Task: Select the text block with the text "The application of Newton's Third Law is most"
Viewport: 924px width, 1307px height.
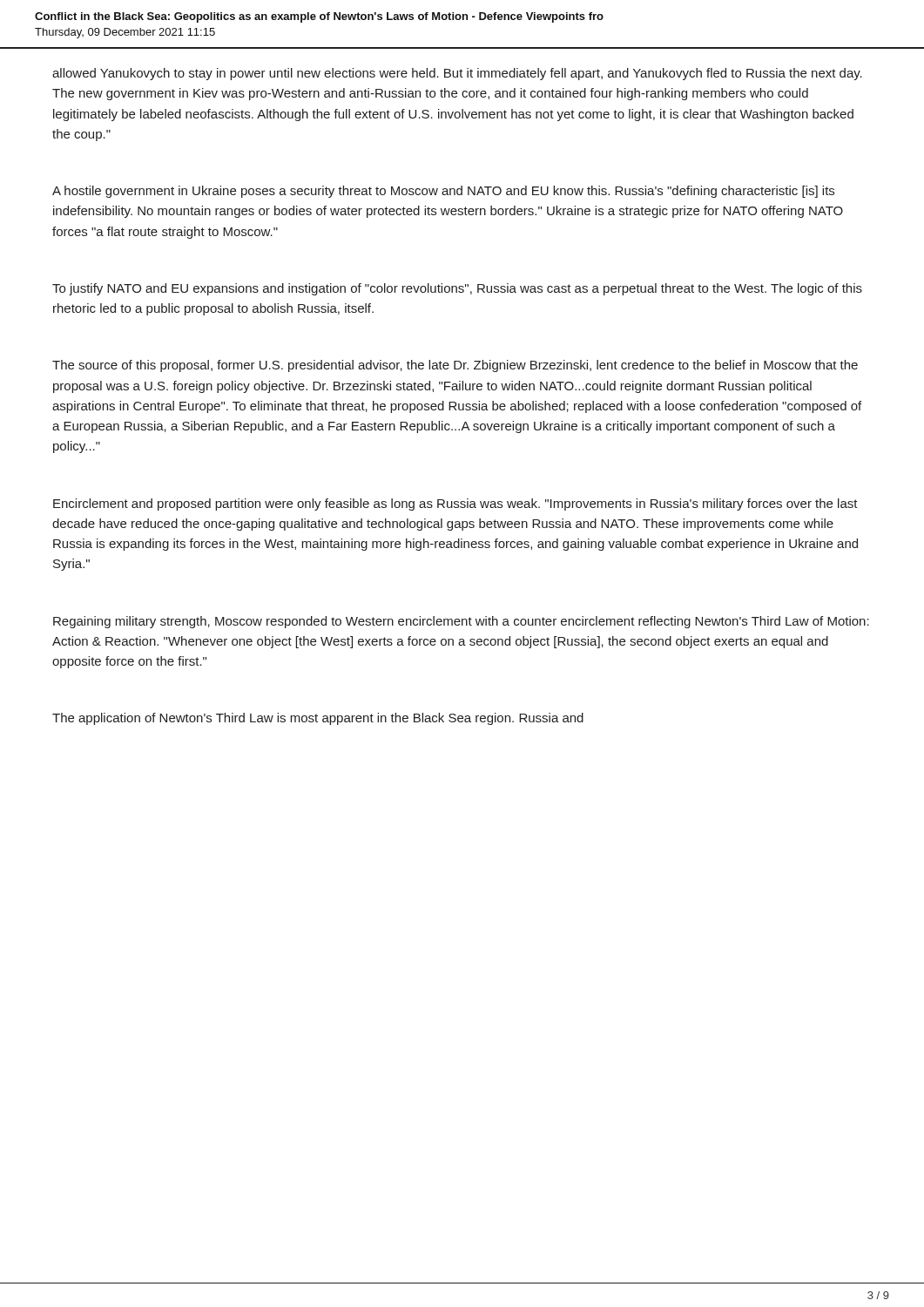Action: click(318, 718)
